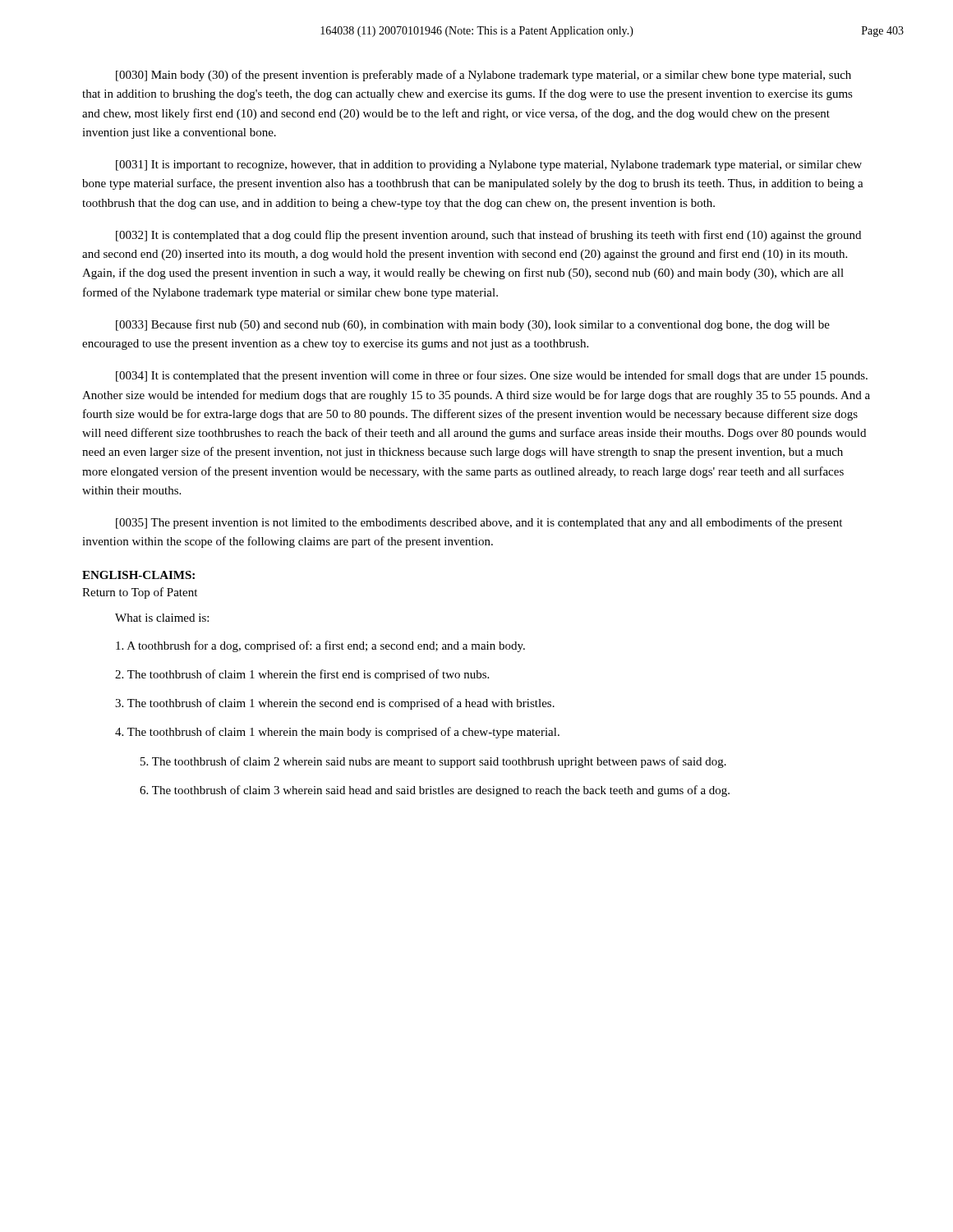Select the text block that reads "[0032] It is contemplated that a dog"
This screenshot has height=1232, width=953.
click(x=472, y=263)
